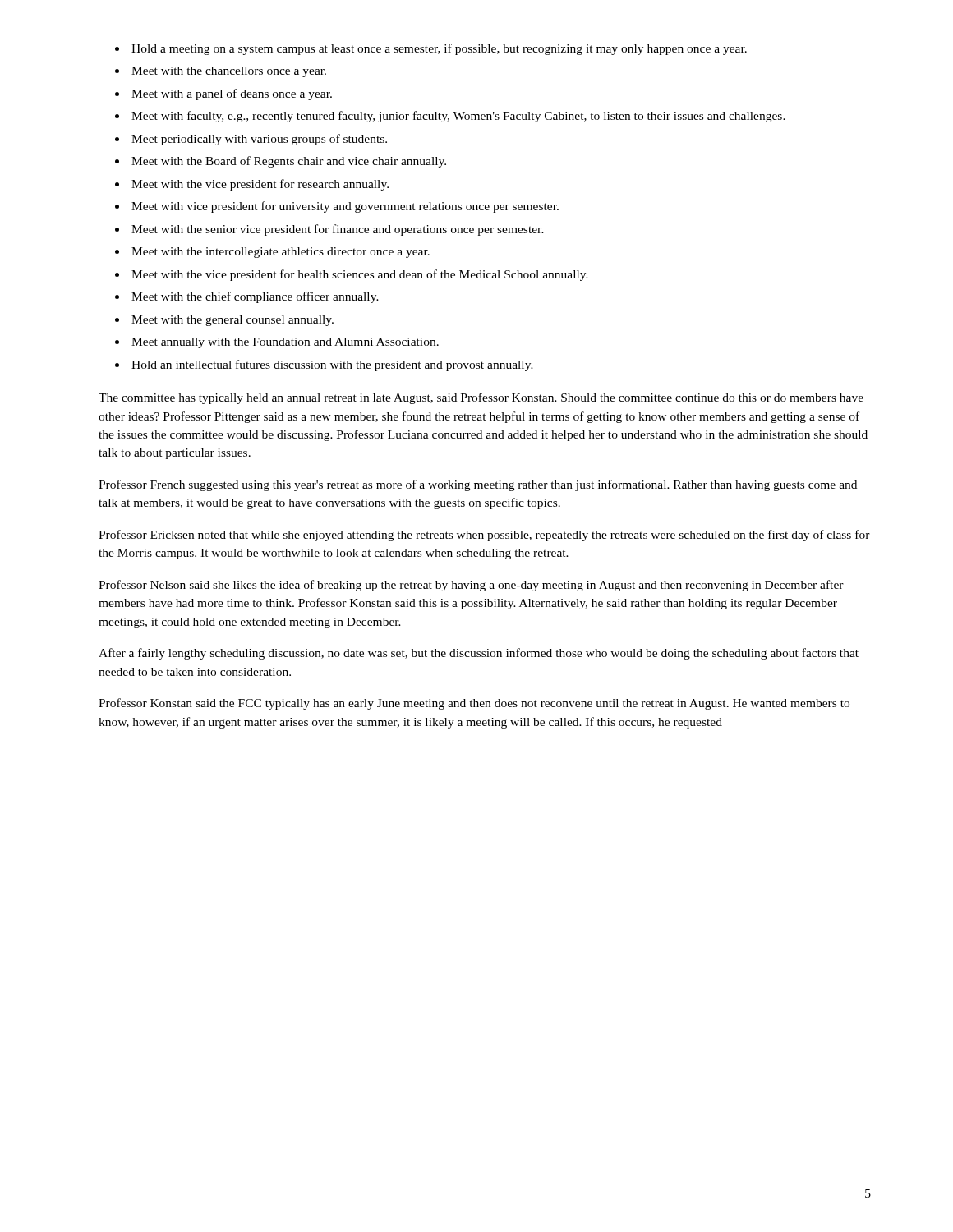Locate the text "Meet with the chancellors once a year."

point(229,71)
